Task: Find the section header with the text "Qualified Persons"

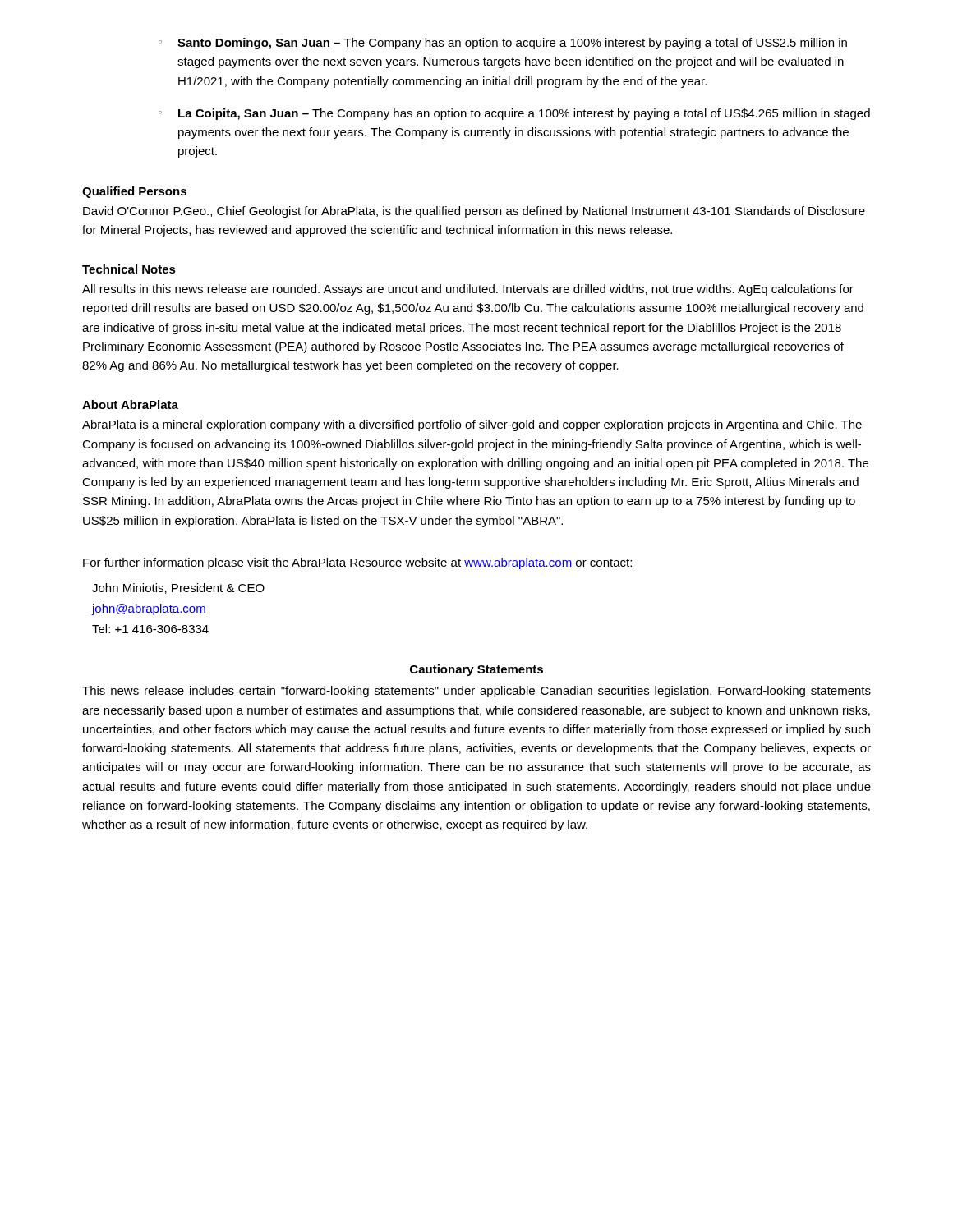Action: pyautogui.click(x=135, y=191)
